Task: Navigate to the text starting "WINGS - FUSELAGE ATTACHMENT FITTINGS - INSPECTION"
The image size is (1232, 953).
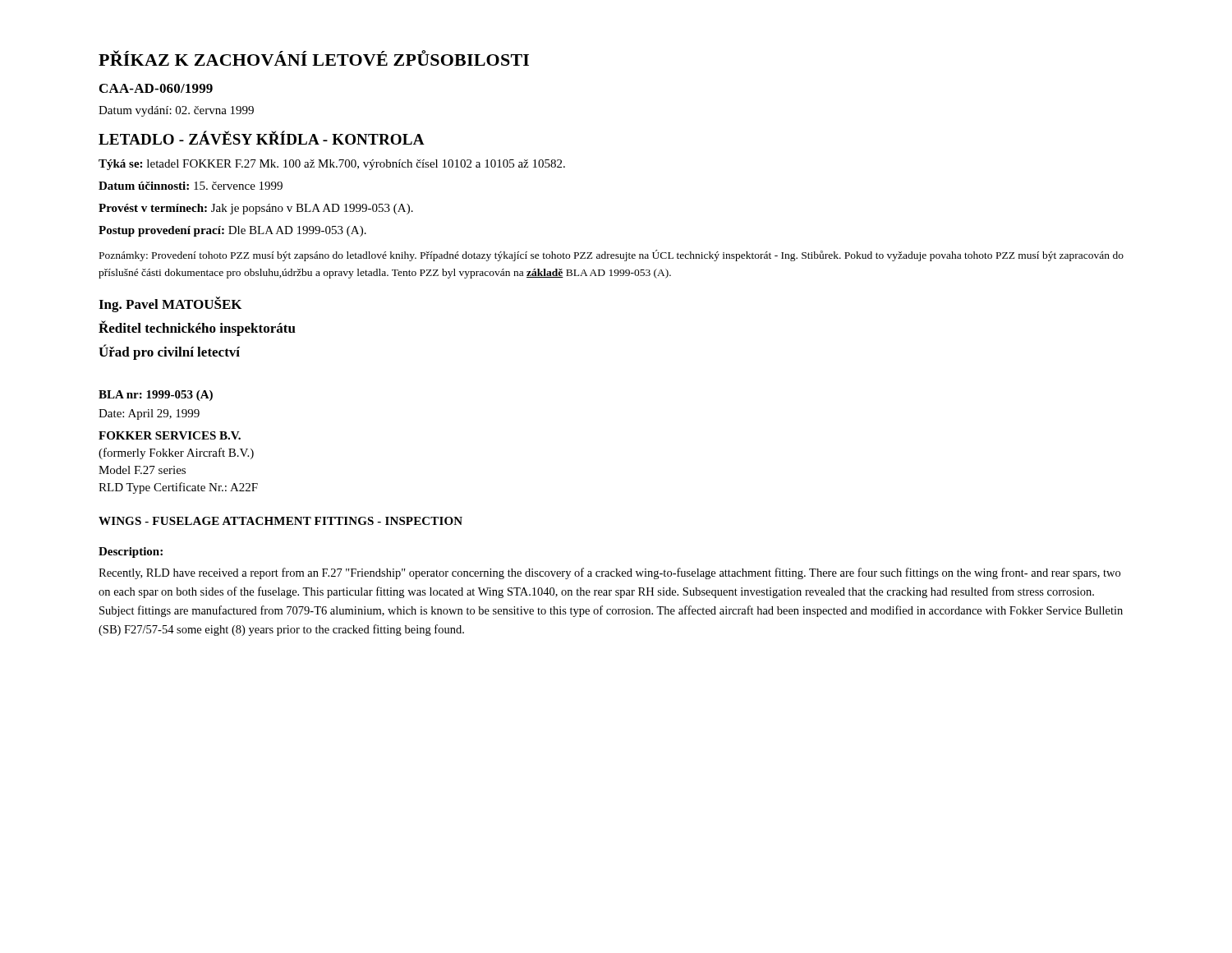Action: 281,520
